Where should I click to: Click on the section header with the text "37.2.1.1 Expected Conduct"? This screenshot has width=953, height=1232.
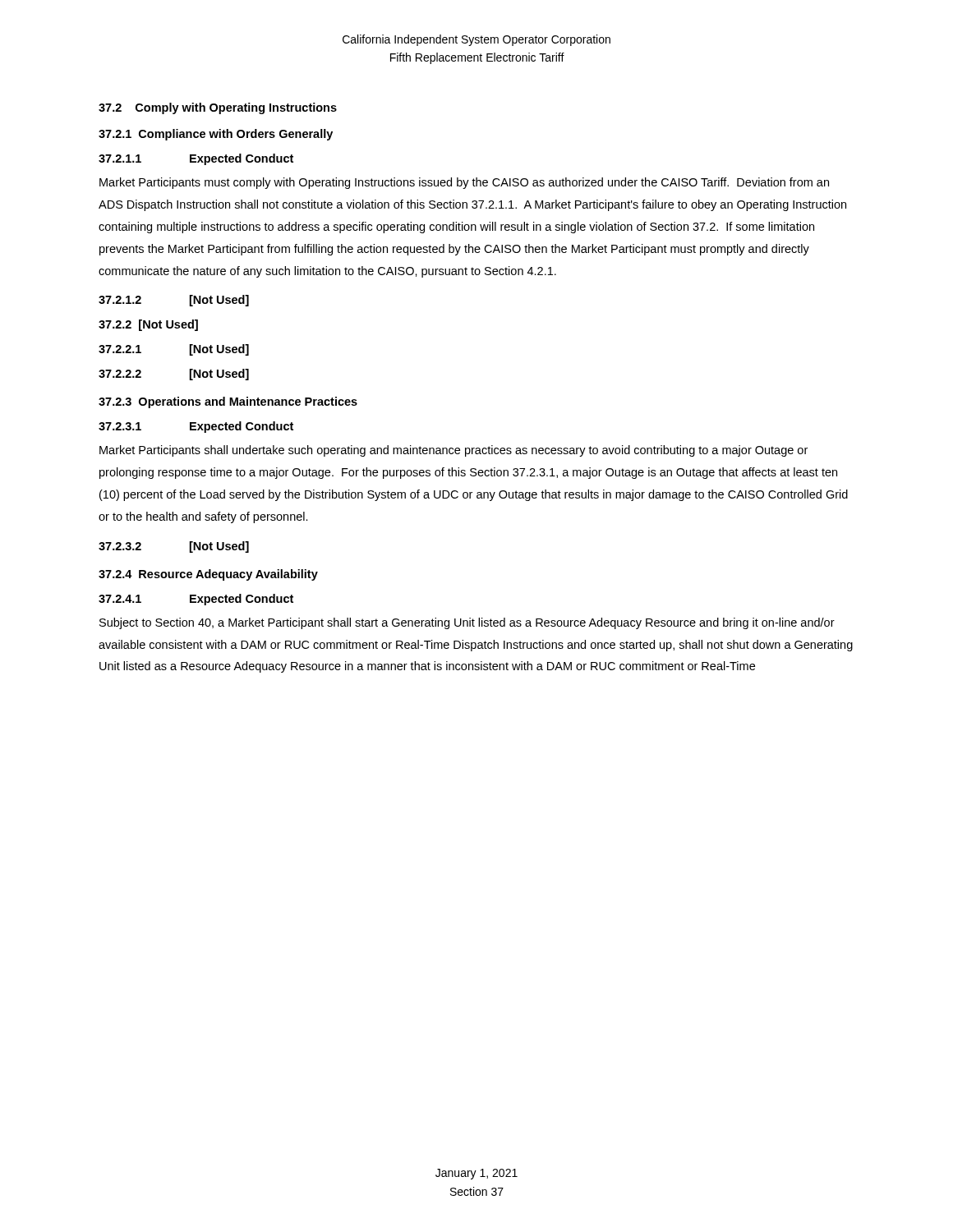pos(196,159)
